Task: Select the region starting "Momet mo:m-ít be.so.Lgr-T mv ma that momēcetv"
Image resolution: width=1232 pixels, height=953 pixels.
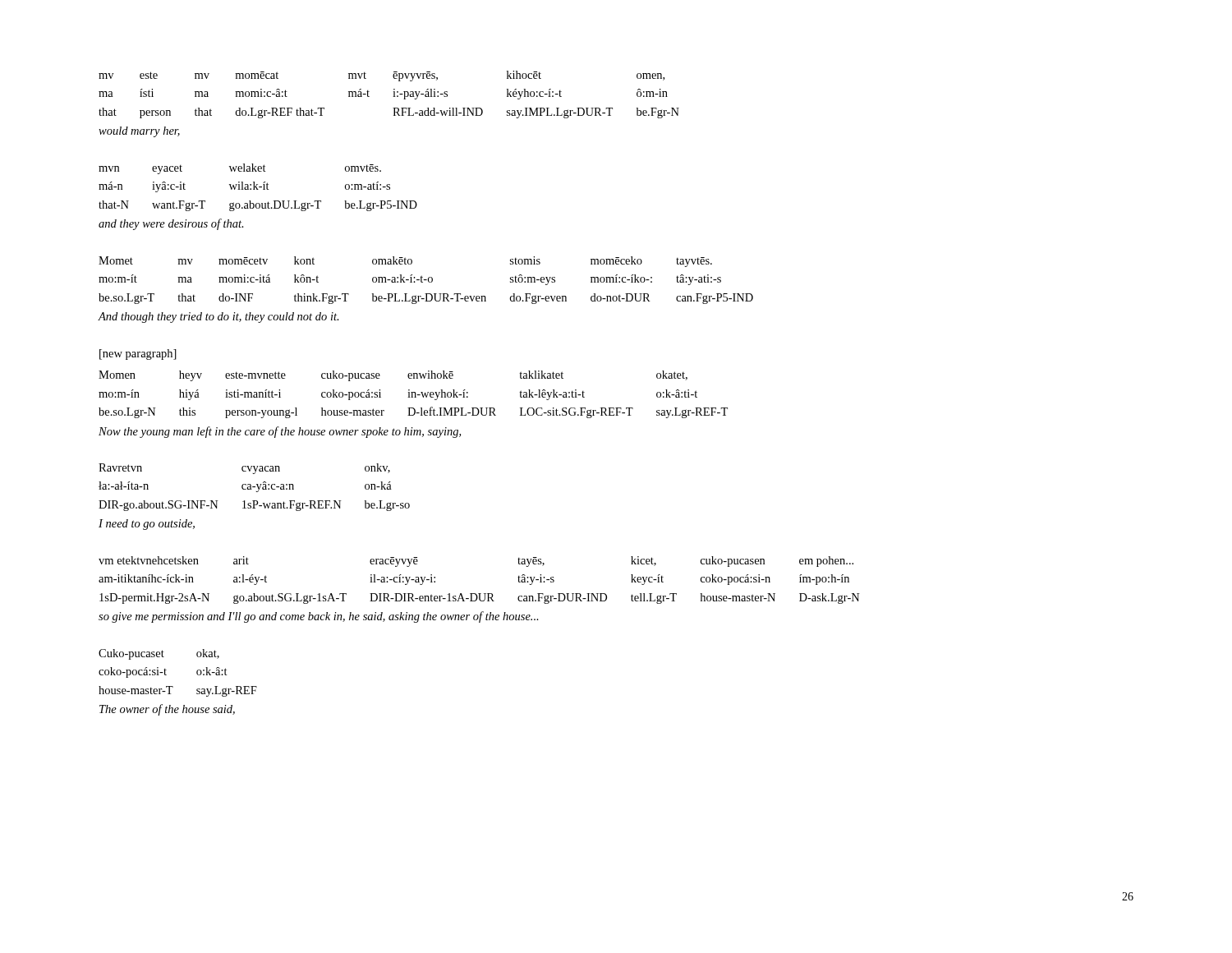Action: pyautogui.click(x=616, y=289)
